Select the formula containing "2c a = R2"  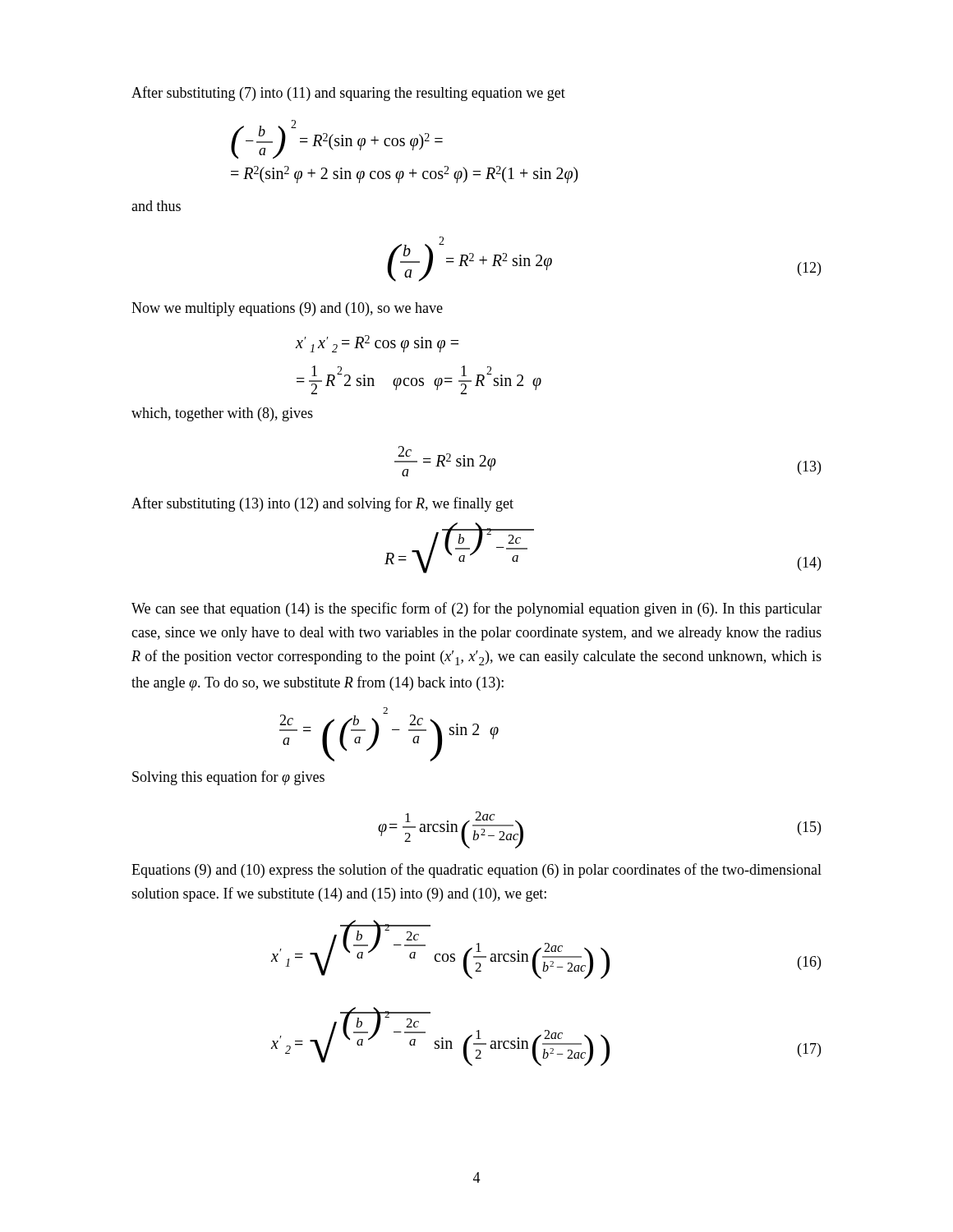pos(405,461)
